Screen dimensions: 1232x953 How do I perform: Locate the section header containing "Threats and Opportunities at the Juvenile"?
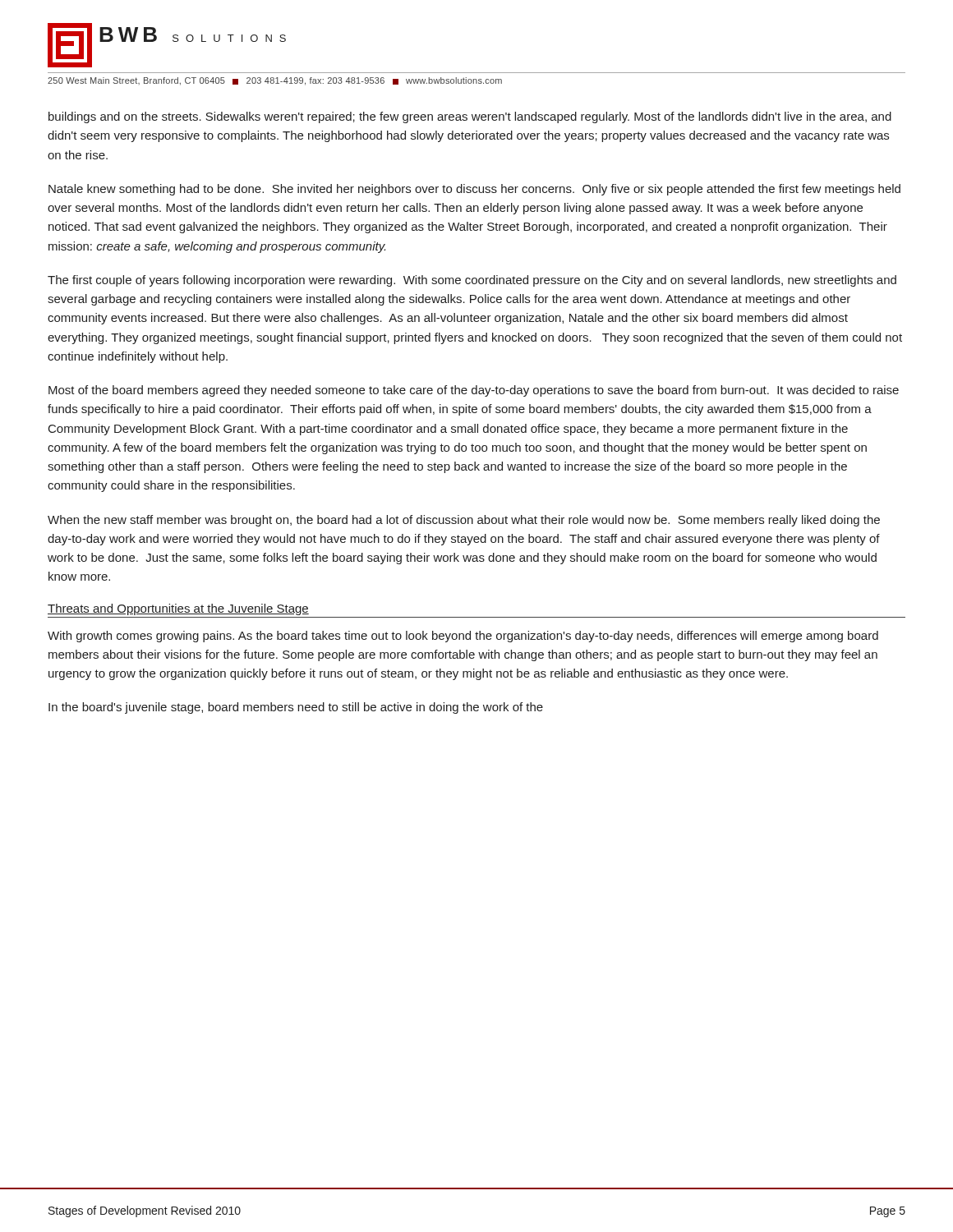pyautogui.click(x=178, y=608)
